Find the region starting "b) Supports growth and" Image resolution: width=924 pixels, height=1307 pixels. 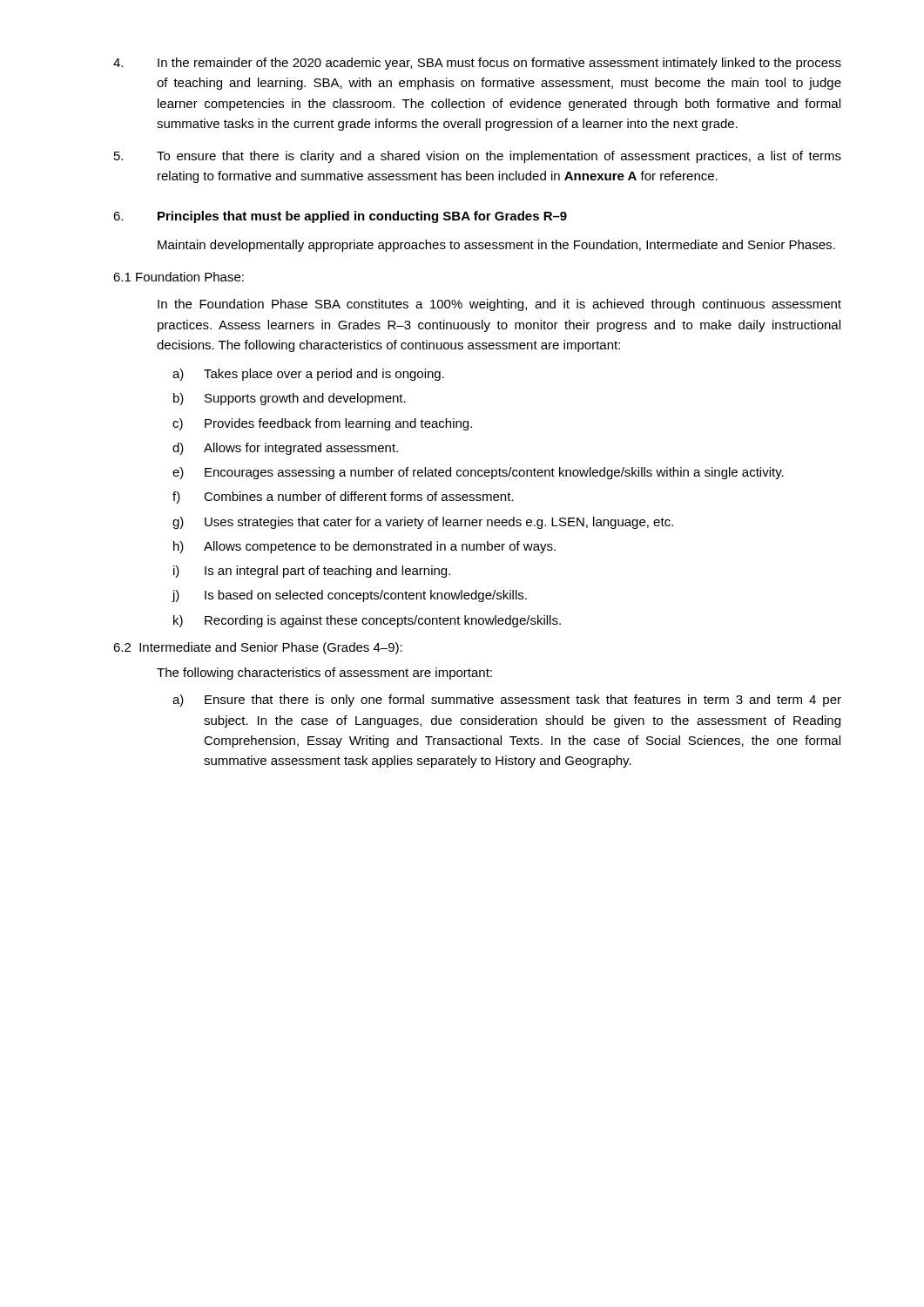pos(290,399)
